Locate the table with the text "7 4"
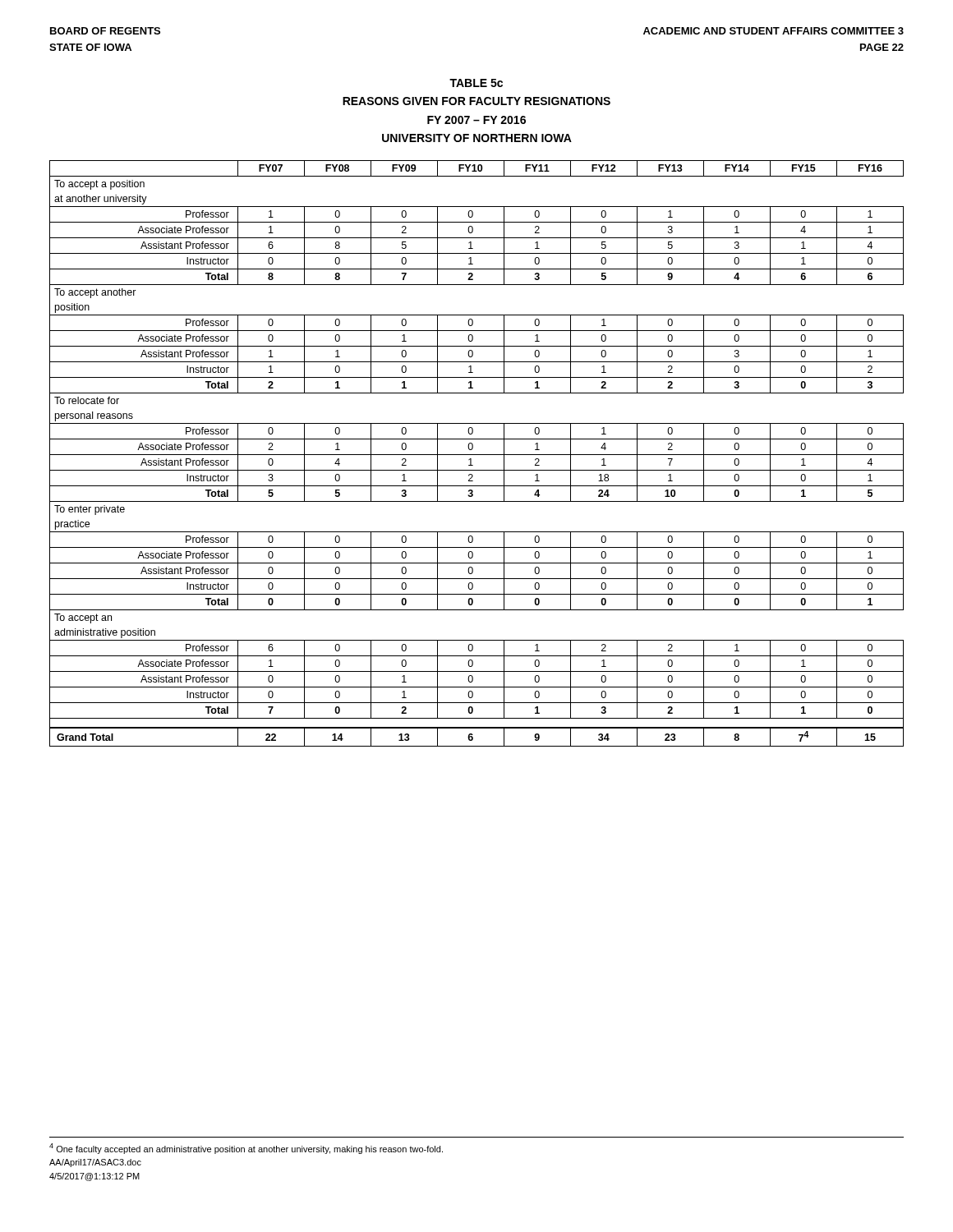The height and width of the screenshot is (1232, 953). pyautogui.click(x=476, y=453)
